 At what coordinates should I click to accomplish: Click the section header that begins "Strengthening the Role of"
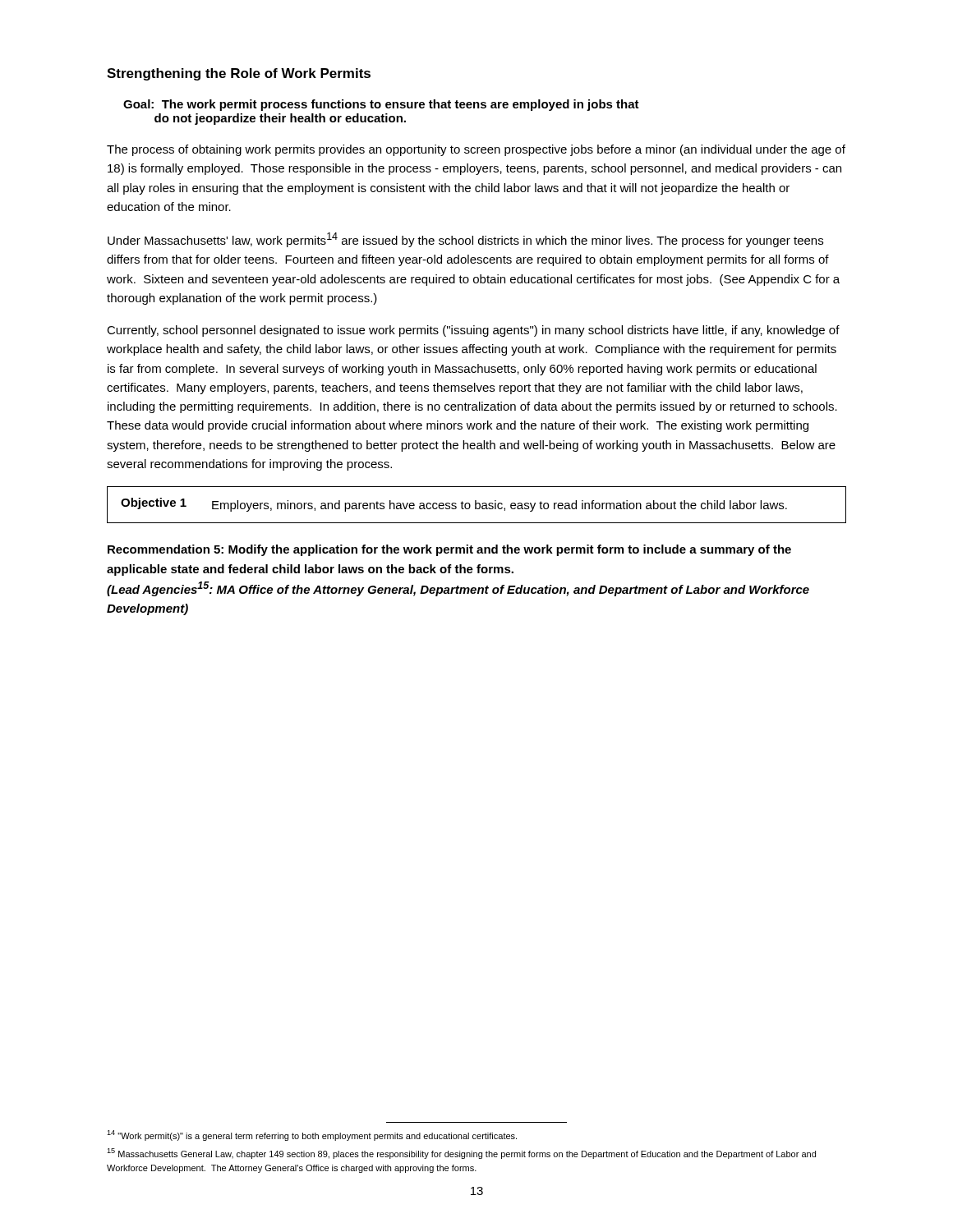[x=239, y=73]
